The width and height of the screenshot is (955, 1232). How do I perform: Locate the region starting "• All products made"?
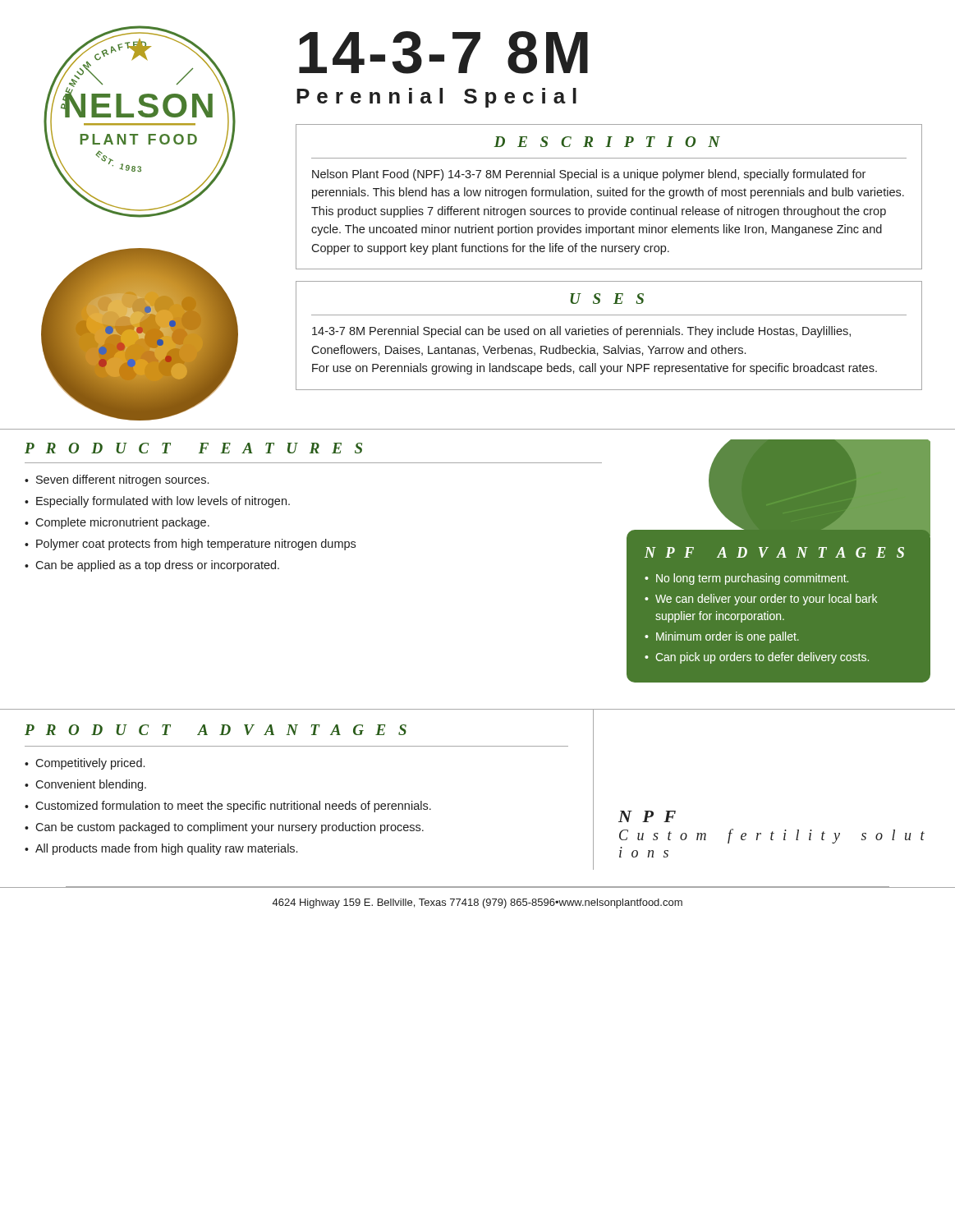(x=162, y=849)
